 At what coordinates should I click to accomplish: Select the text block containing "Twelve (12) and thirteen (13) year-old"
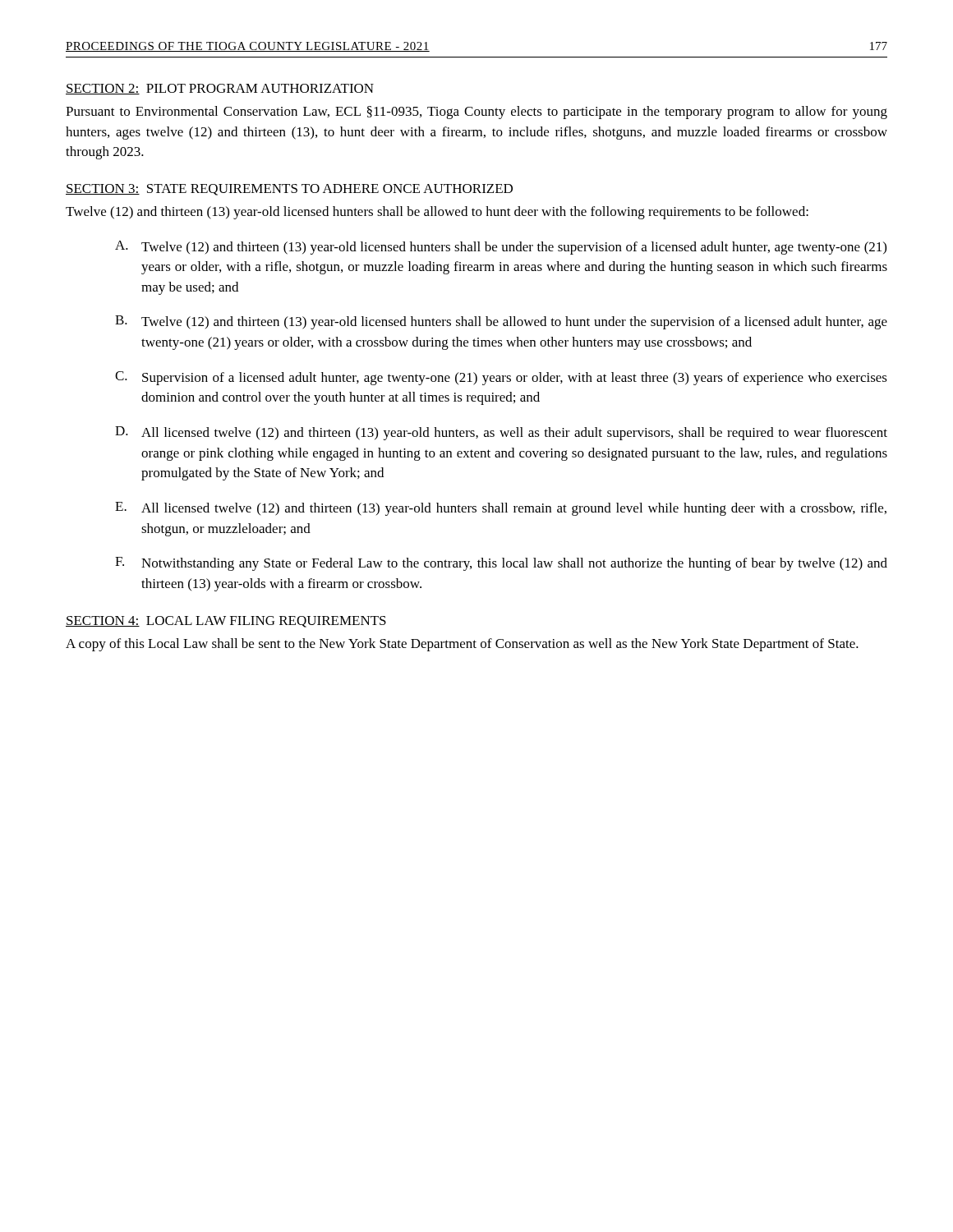[437, 211]
